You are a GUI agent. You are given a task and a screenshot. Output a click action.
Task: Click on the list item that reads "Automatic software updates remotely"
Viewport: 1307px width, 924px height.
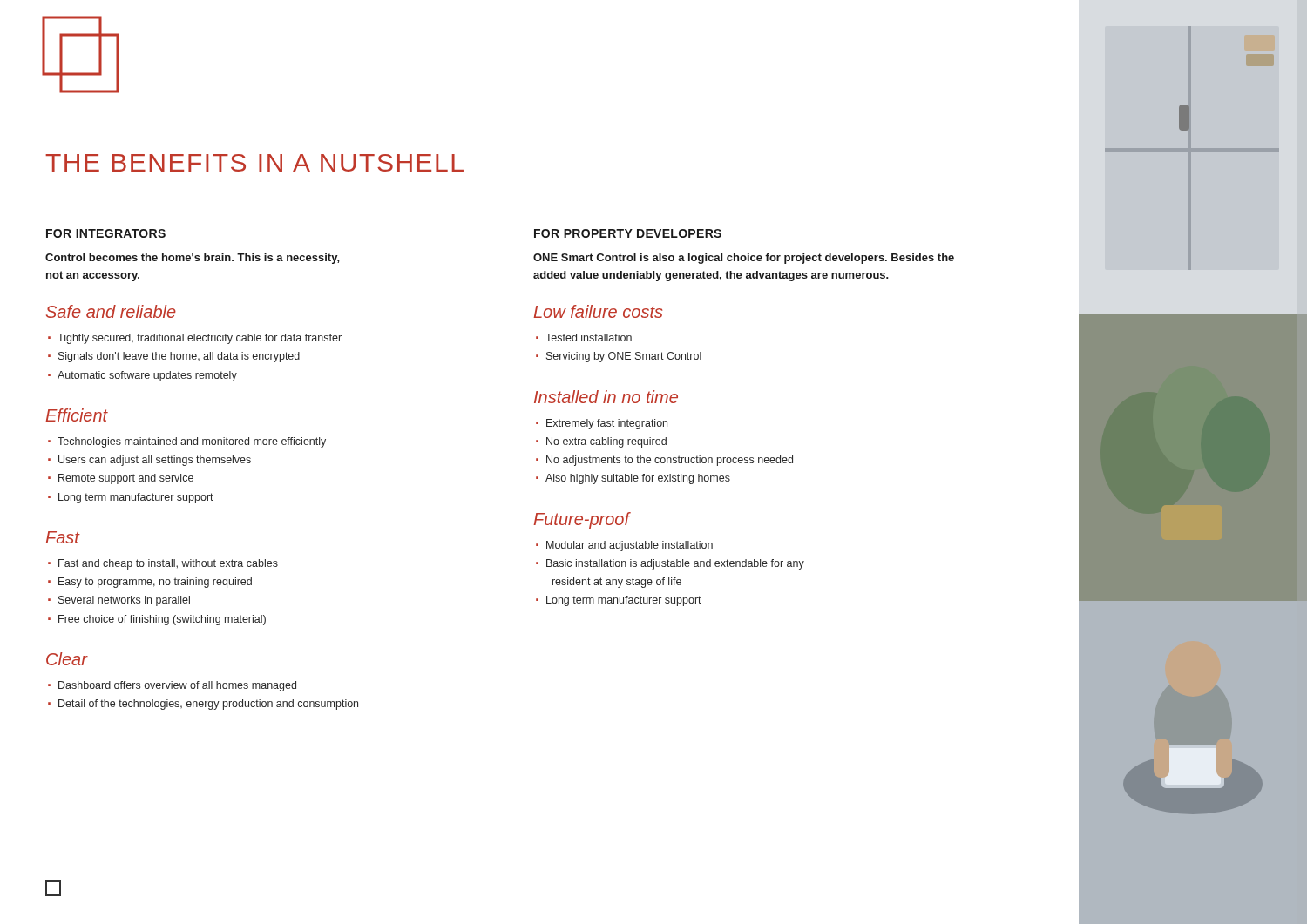coord(147,375)
